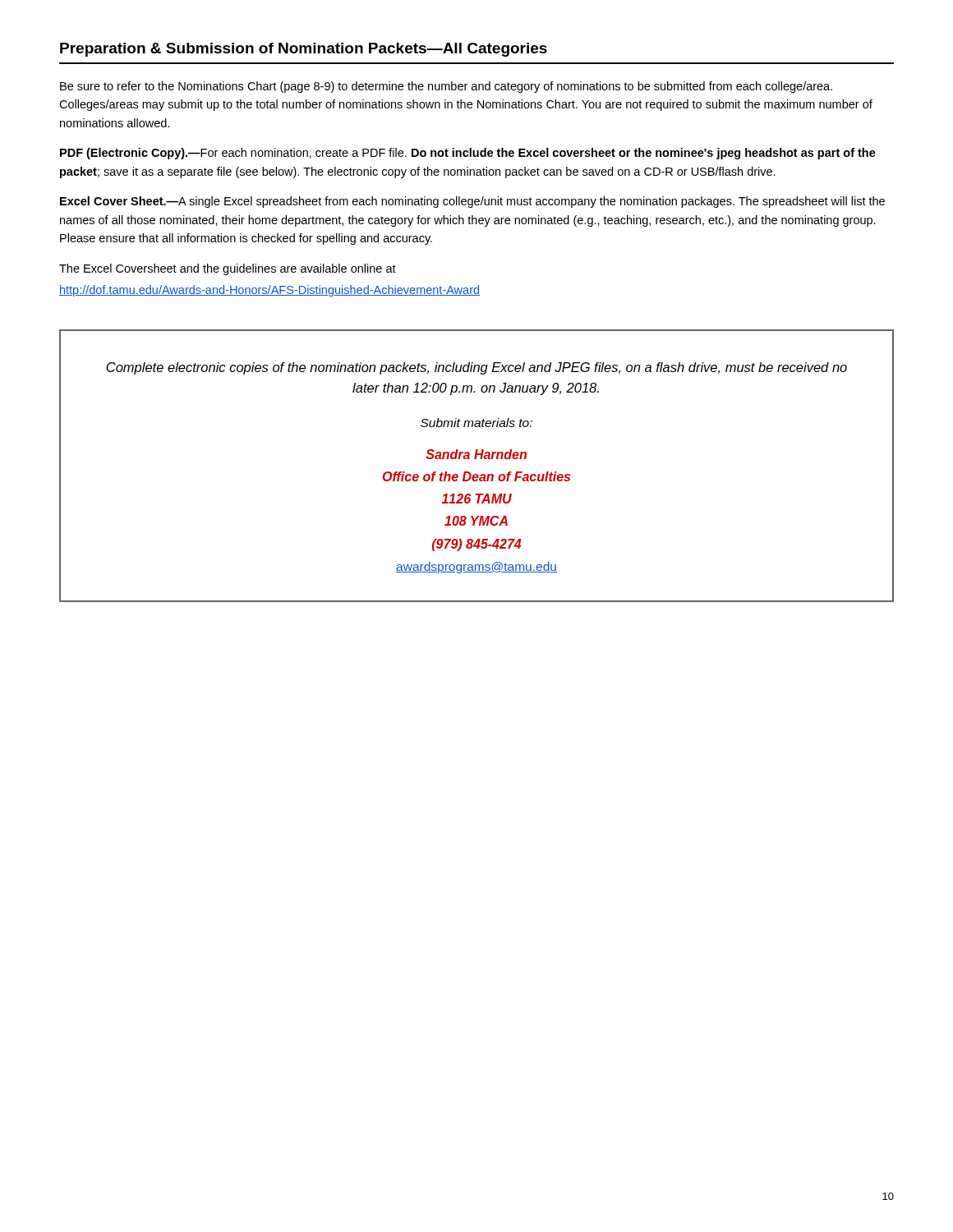Find the text block containing "Complete electronic copies of the nomination packets,"
The height and width of the screenshot is (1232, 953).
476,467
